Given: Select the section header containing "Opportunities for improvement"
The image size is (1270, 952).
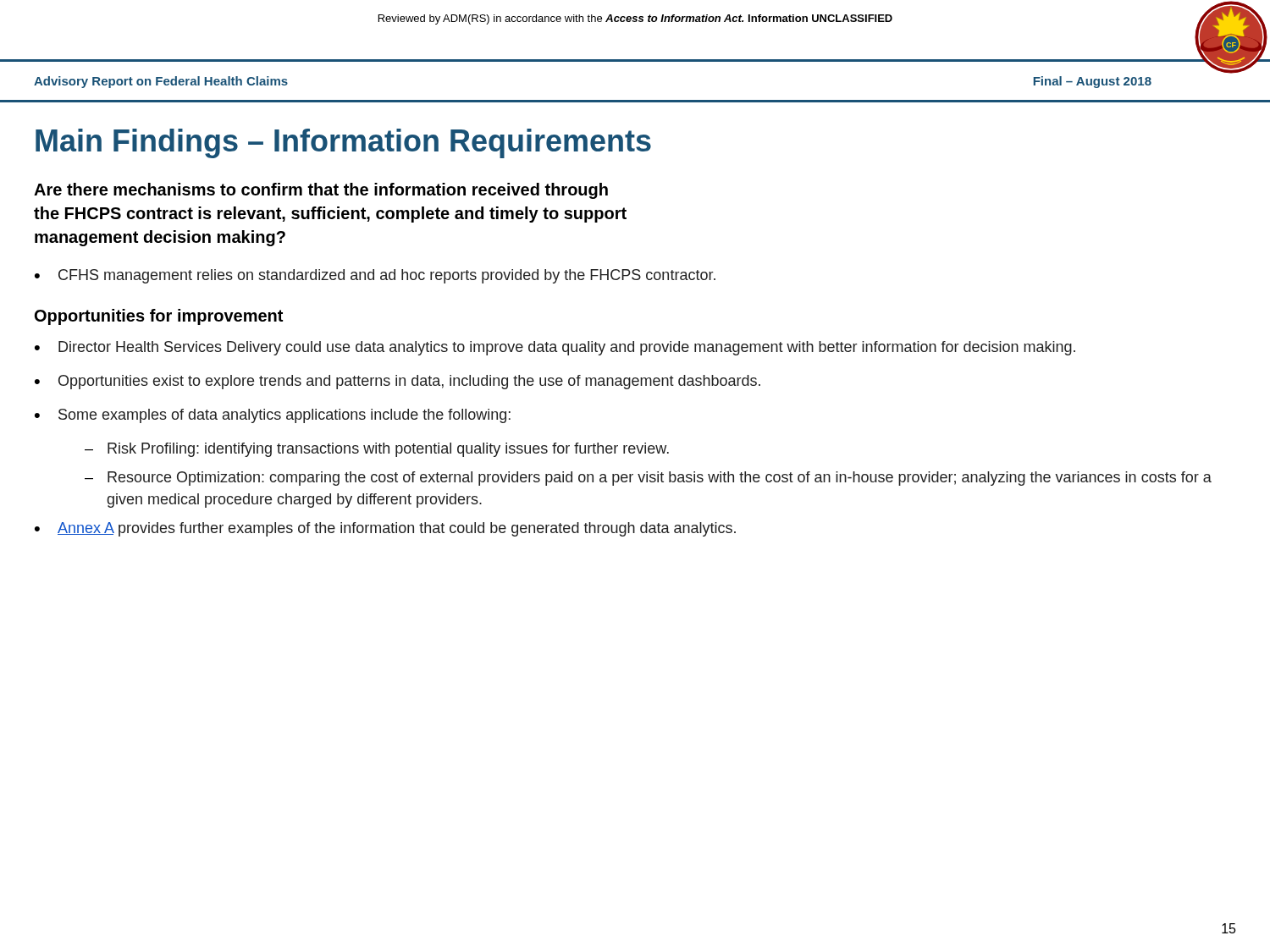Looking at the screenshot, I should 159,316.
